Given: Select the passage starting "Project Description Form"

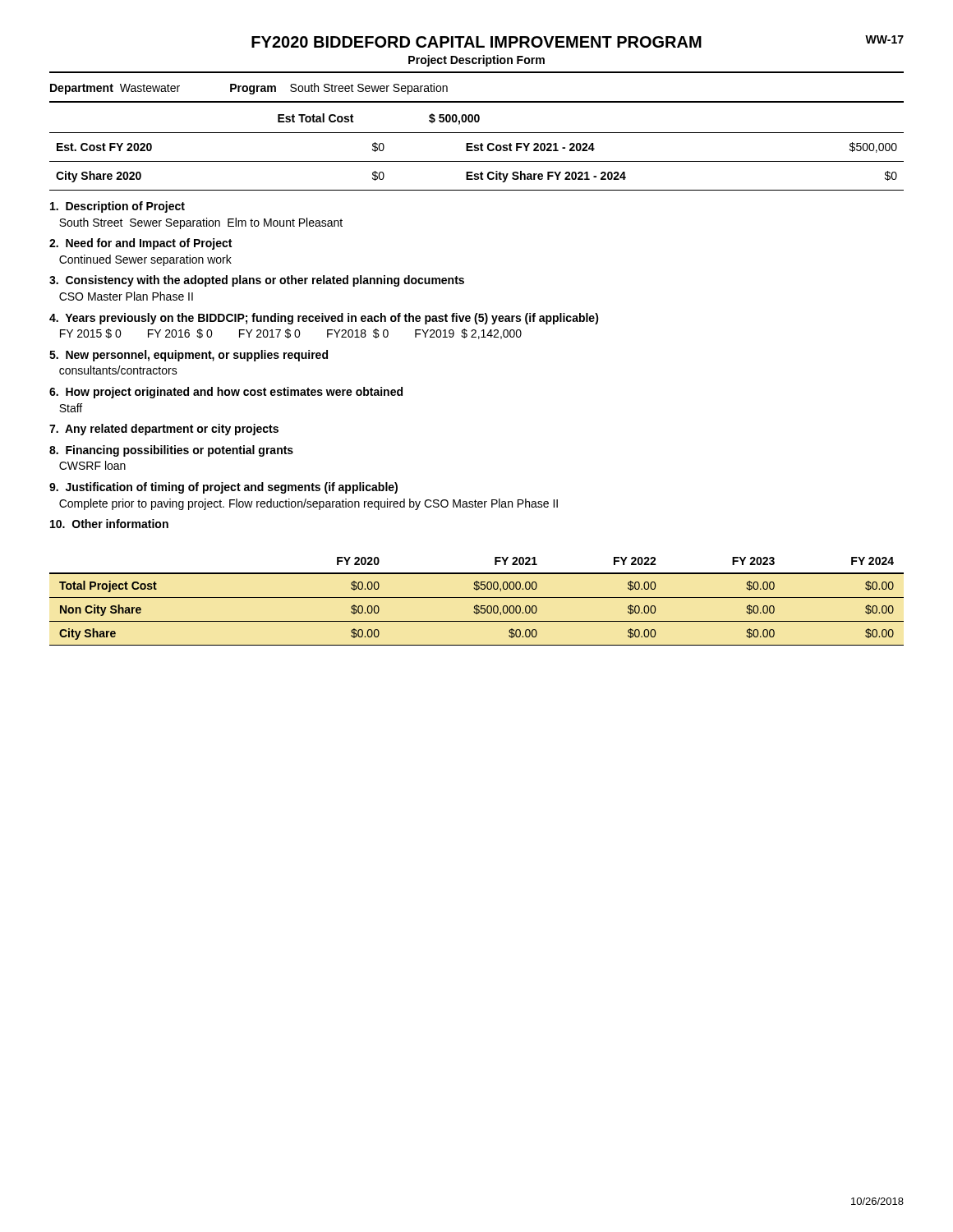Looking at the screenshot, I should (x=476, y=60).
